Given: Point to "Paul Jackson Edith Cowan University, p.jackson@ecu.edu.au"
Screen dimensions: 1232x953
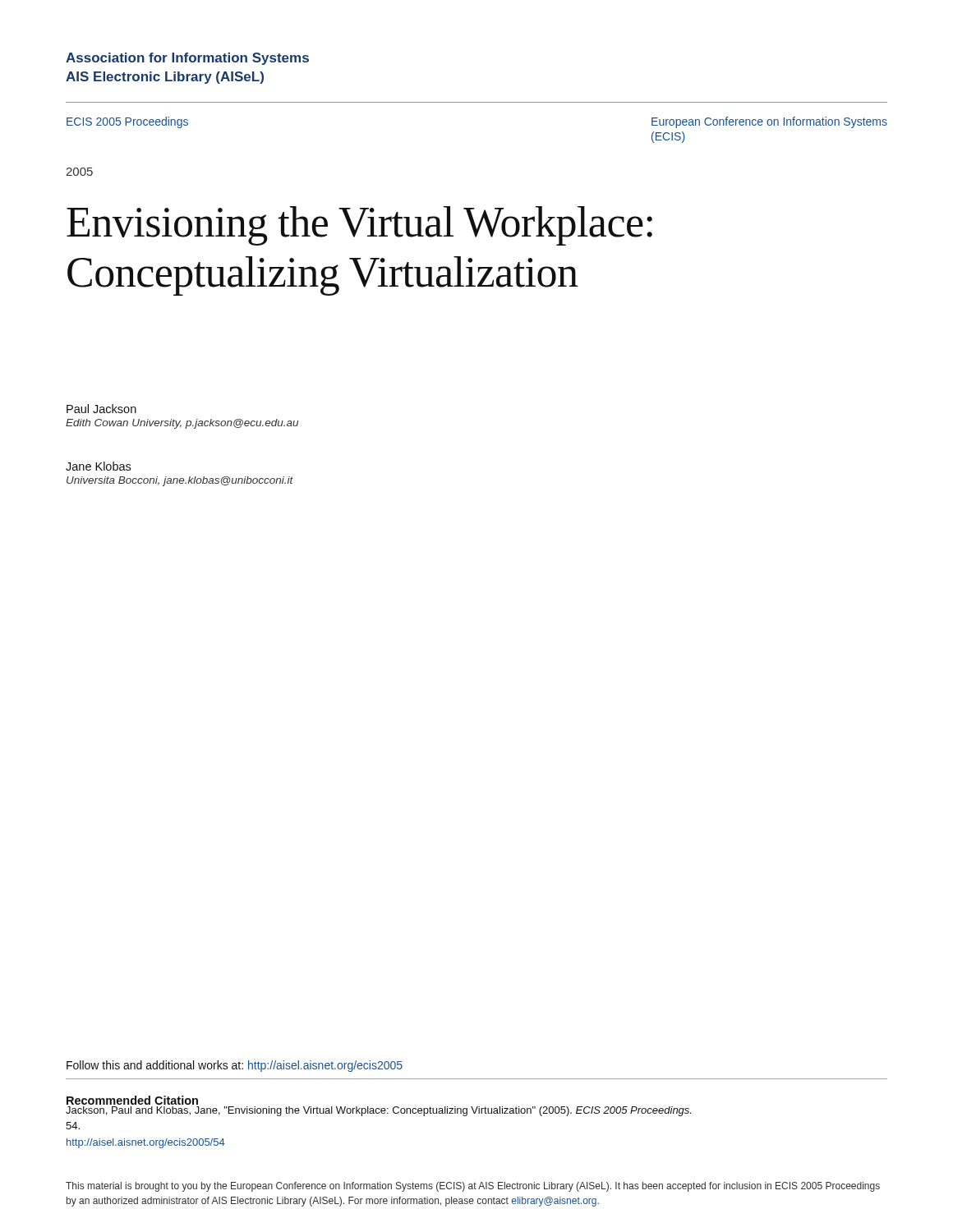Looking at the screenshot, I should tap(182, 416).
